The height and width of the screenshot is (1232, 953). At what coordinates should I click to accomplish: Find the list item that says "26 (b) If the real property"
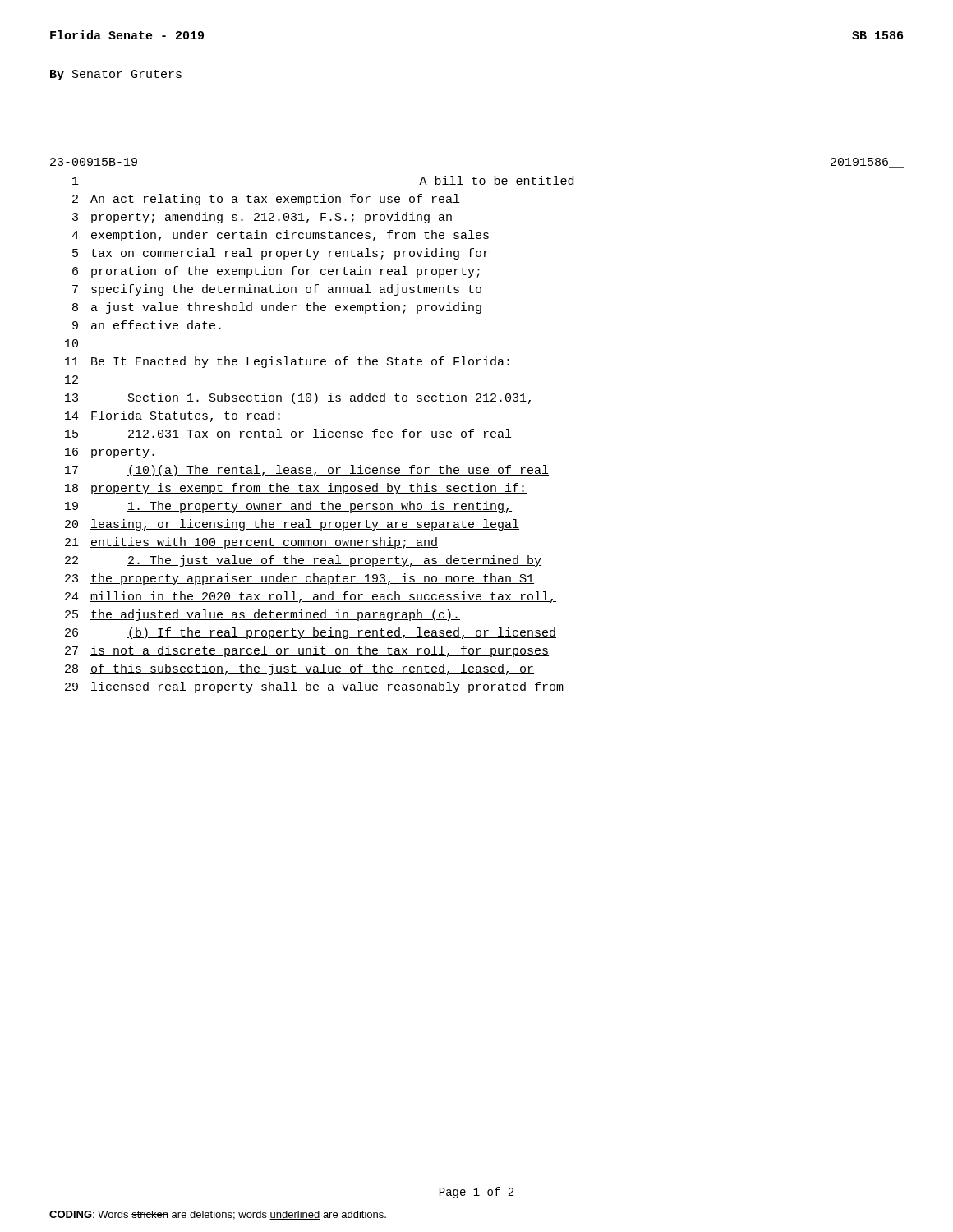click(x=476, y=634)
